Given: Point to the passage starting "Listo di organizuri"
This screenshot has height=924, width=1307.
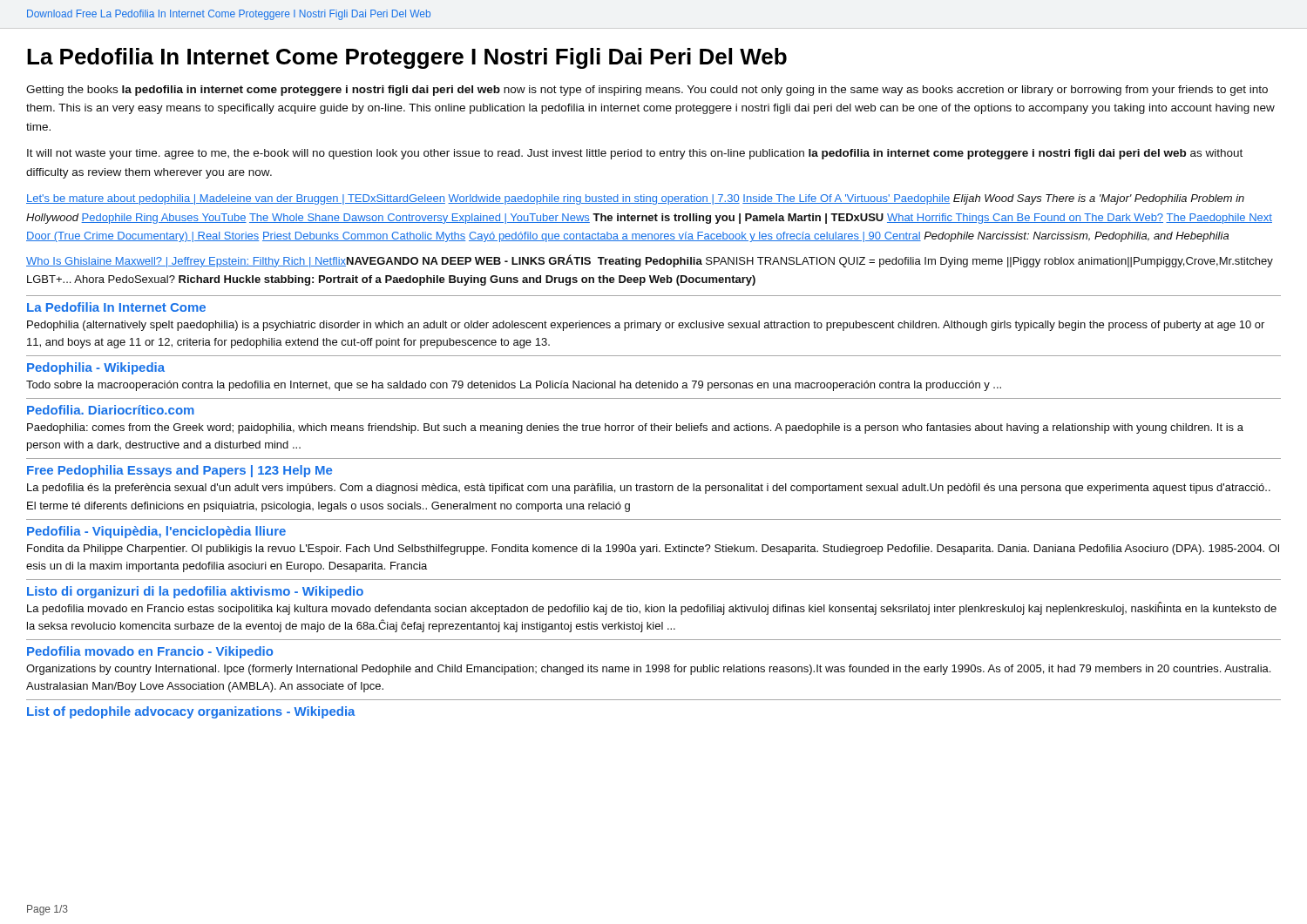Looking at the screenshot, I should pyautogui.click(x=195, y=591).
